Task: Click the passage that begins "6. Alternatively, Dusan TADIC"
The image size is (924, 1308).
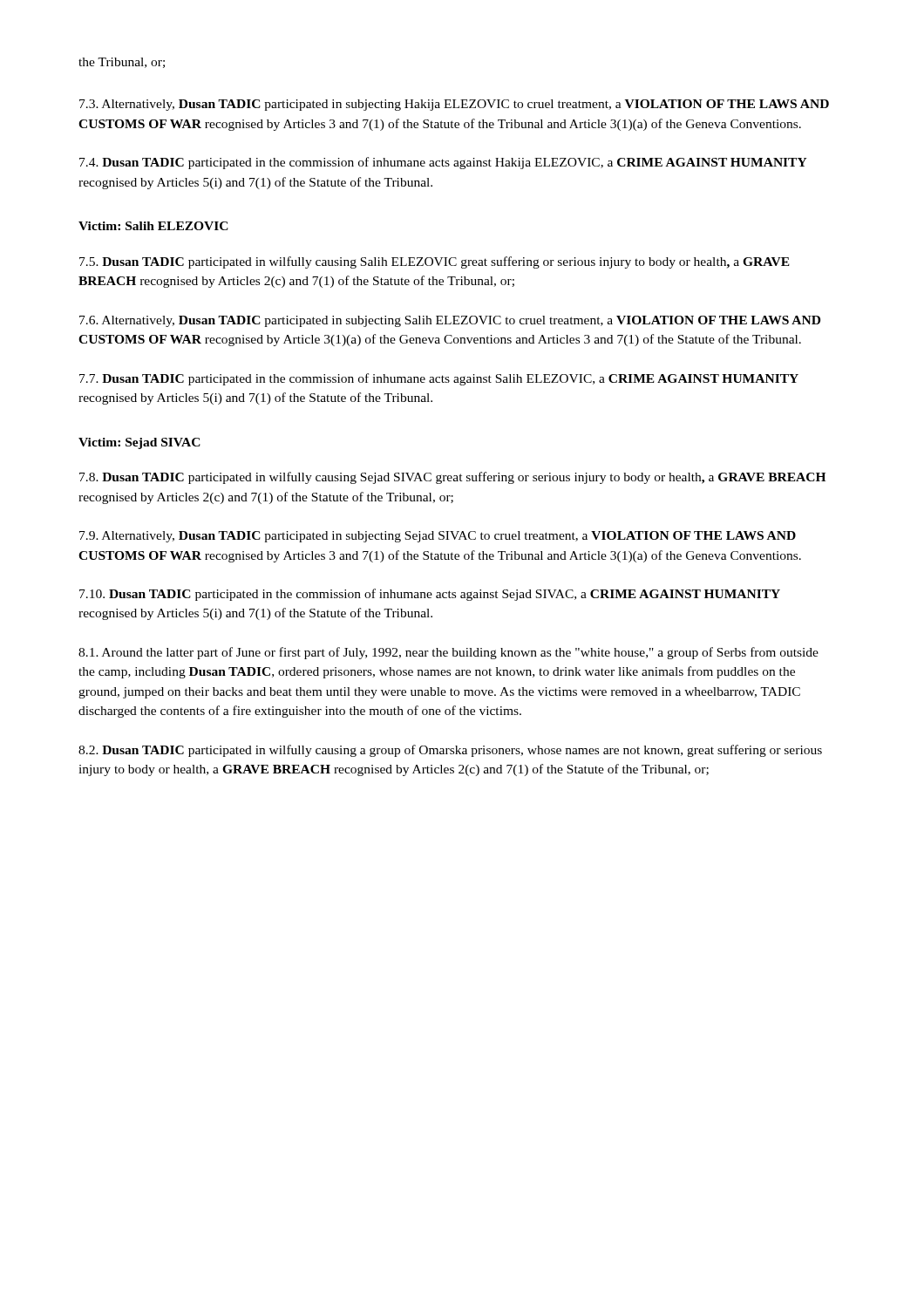Action: (450, 329)
